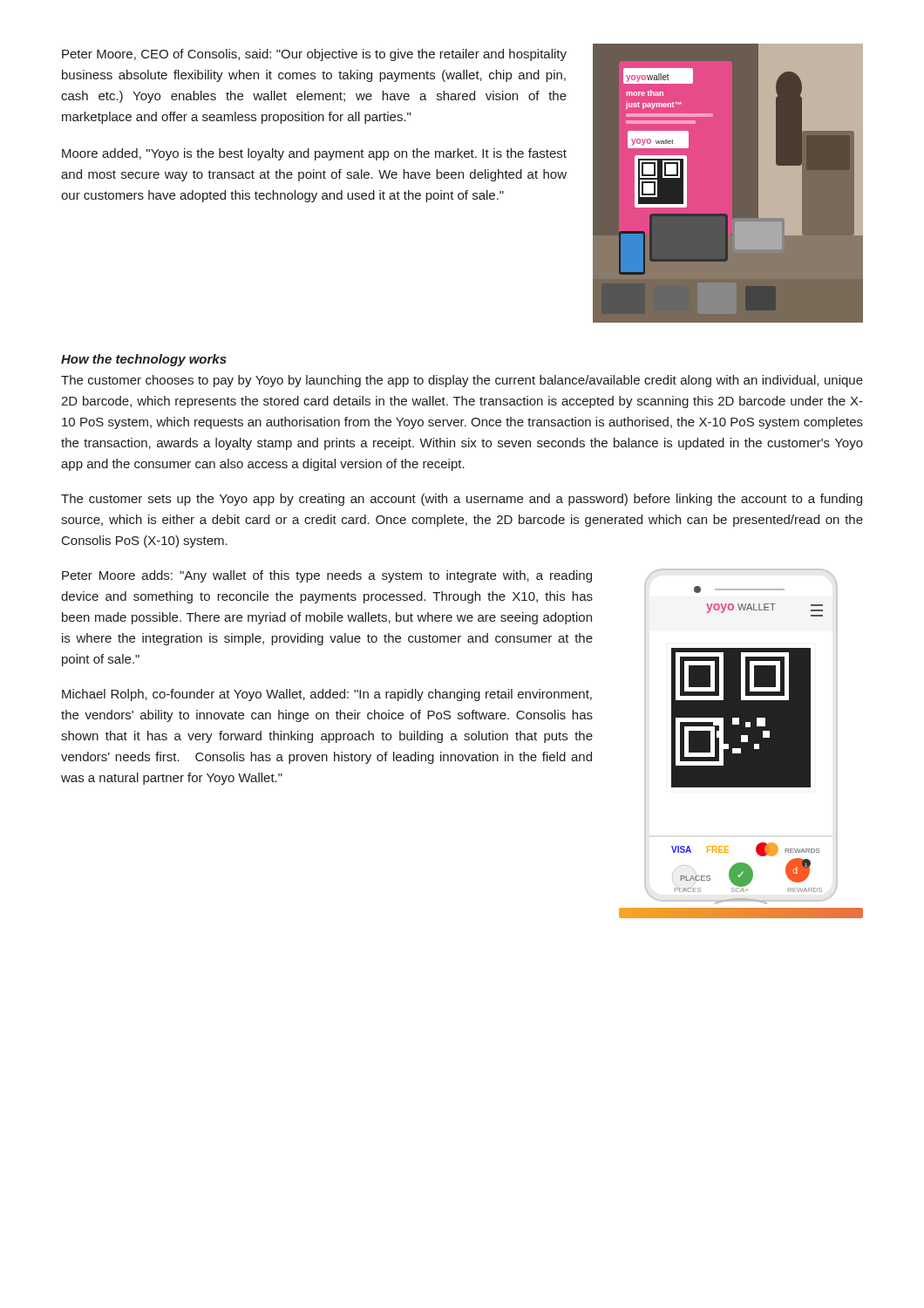This screenshot has height=1308, width=924.
Task: Click where it says "How the technology works"
Action: 144,359
